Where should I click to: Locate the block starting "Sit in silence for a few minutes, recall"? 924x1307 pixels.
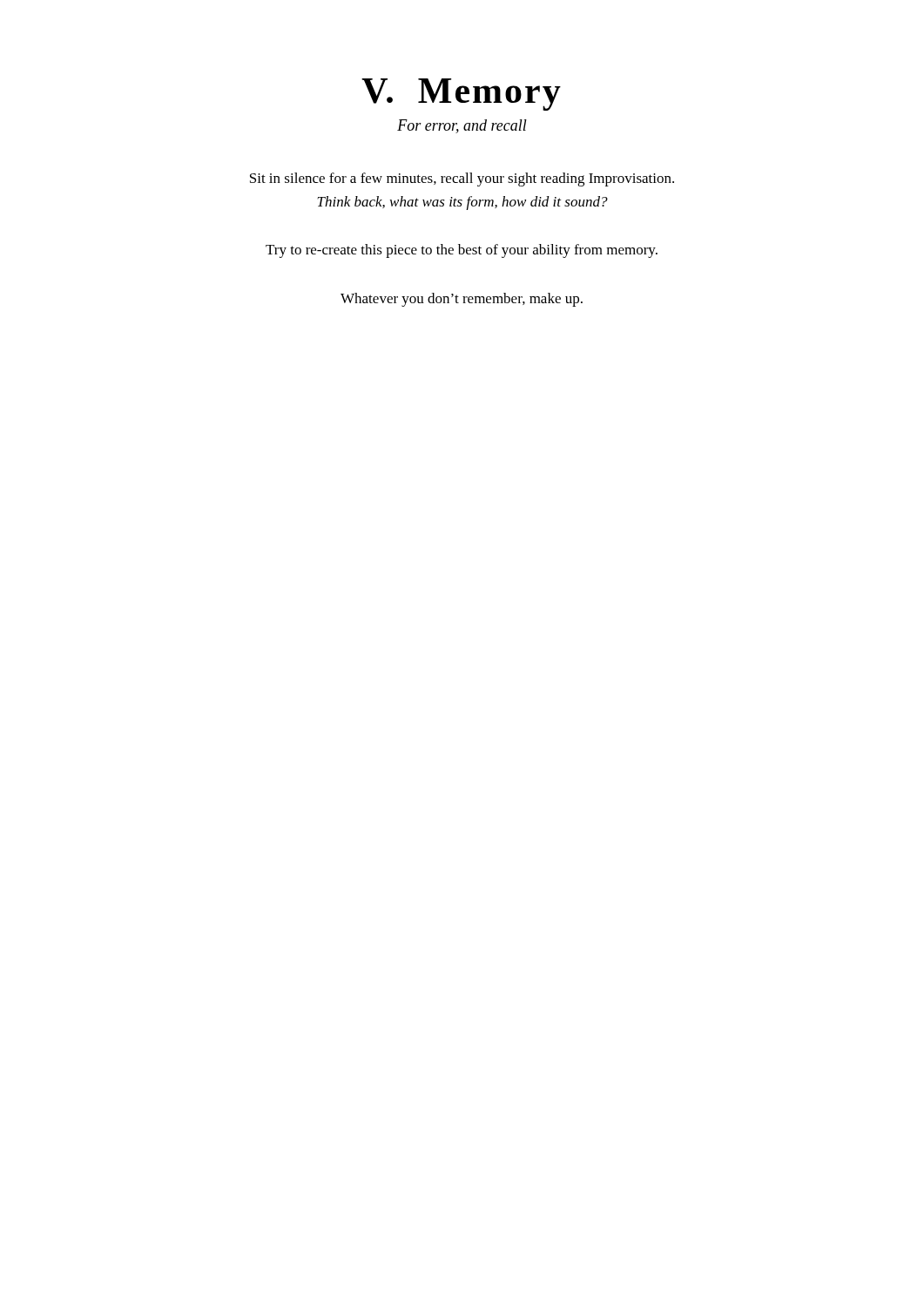(x=462, y=190)
